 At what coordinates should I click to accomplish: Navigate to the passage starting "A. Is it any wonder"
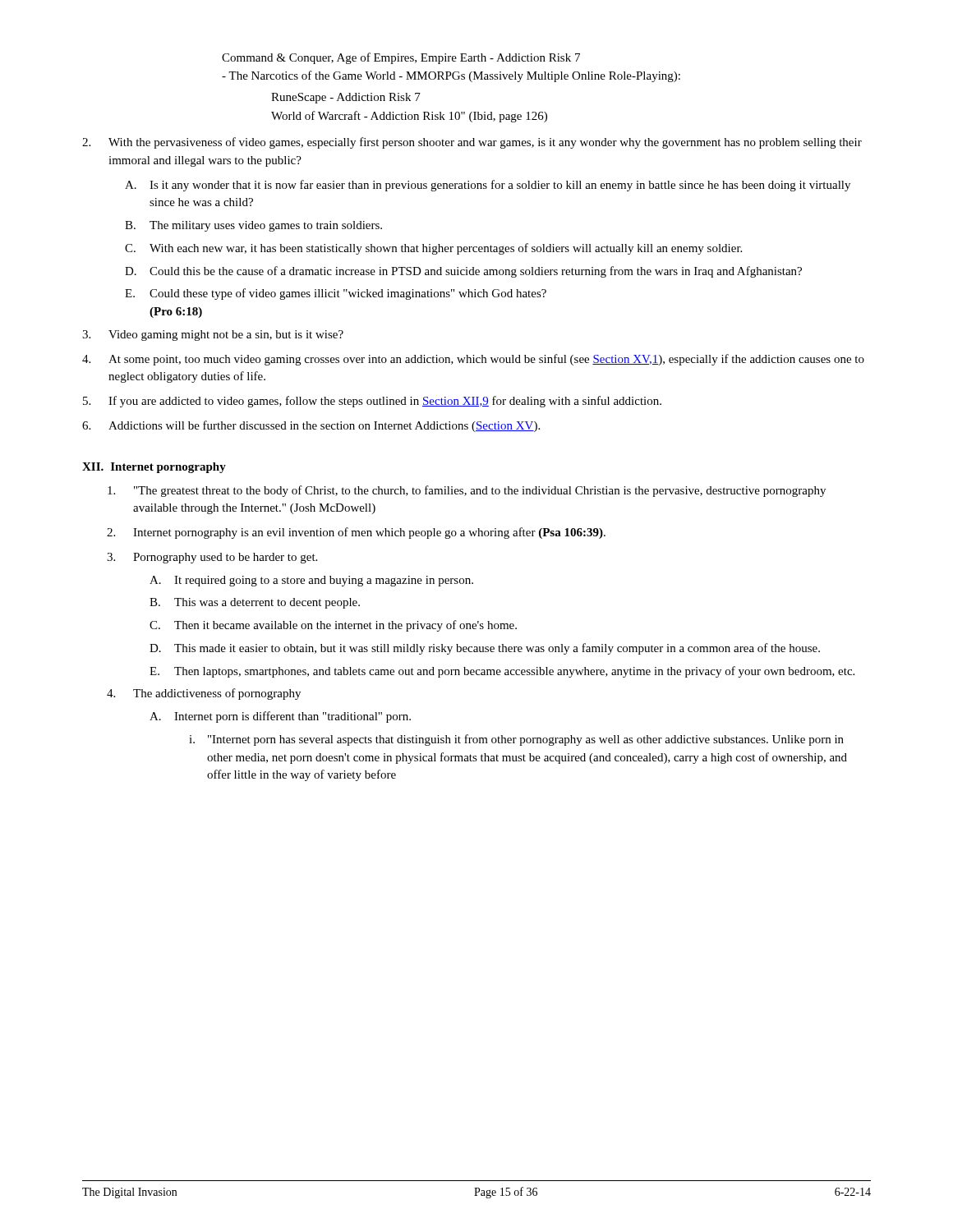[x=498, y=194]
